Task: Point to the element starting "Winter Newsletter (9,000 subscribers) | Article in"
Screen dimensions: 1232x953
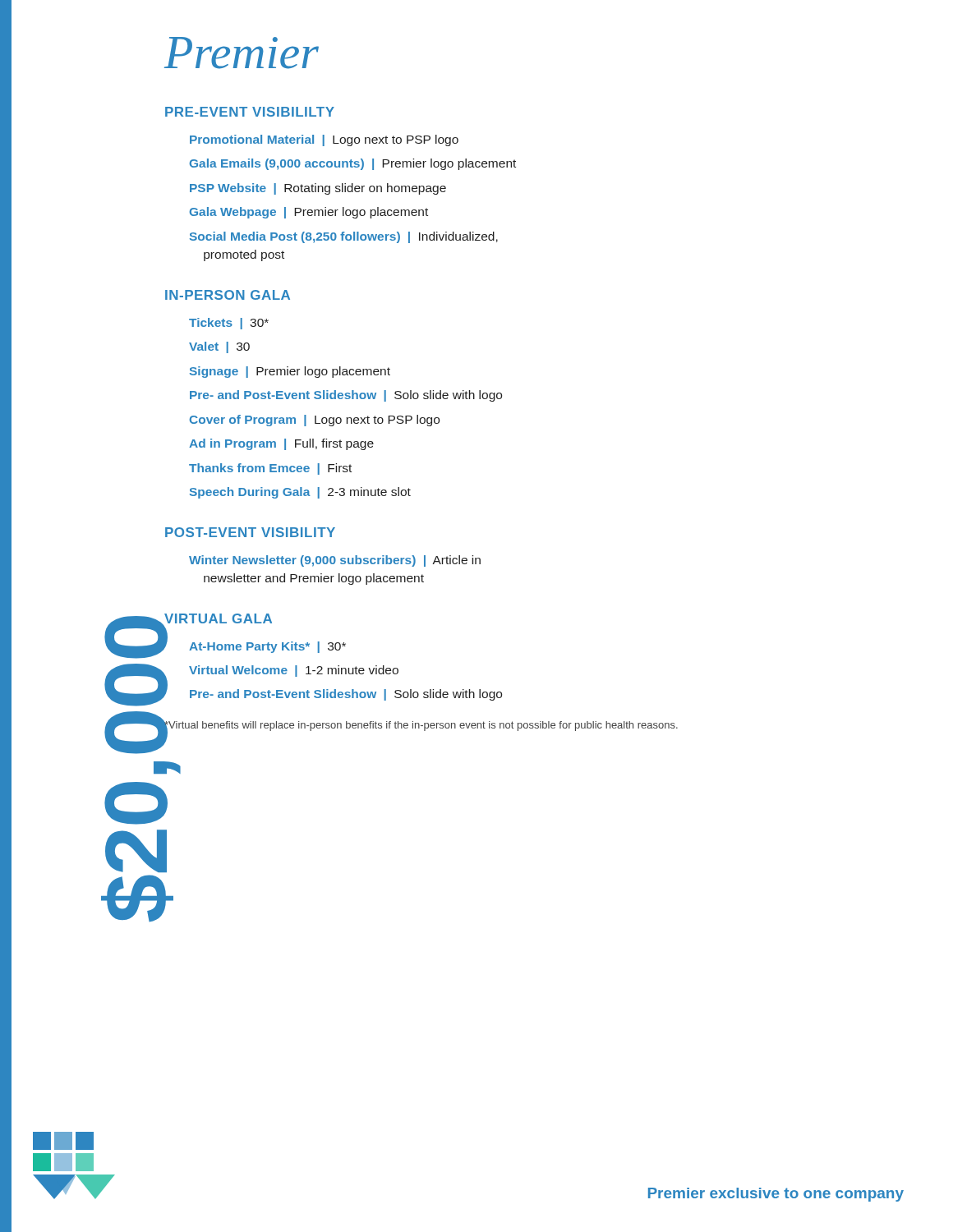Action: [335, 569]
